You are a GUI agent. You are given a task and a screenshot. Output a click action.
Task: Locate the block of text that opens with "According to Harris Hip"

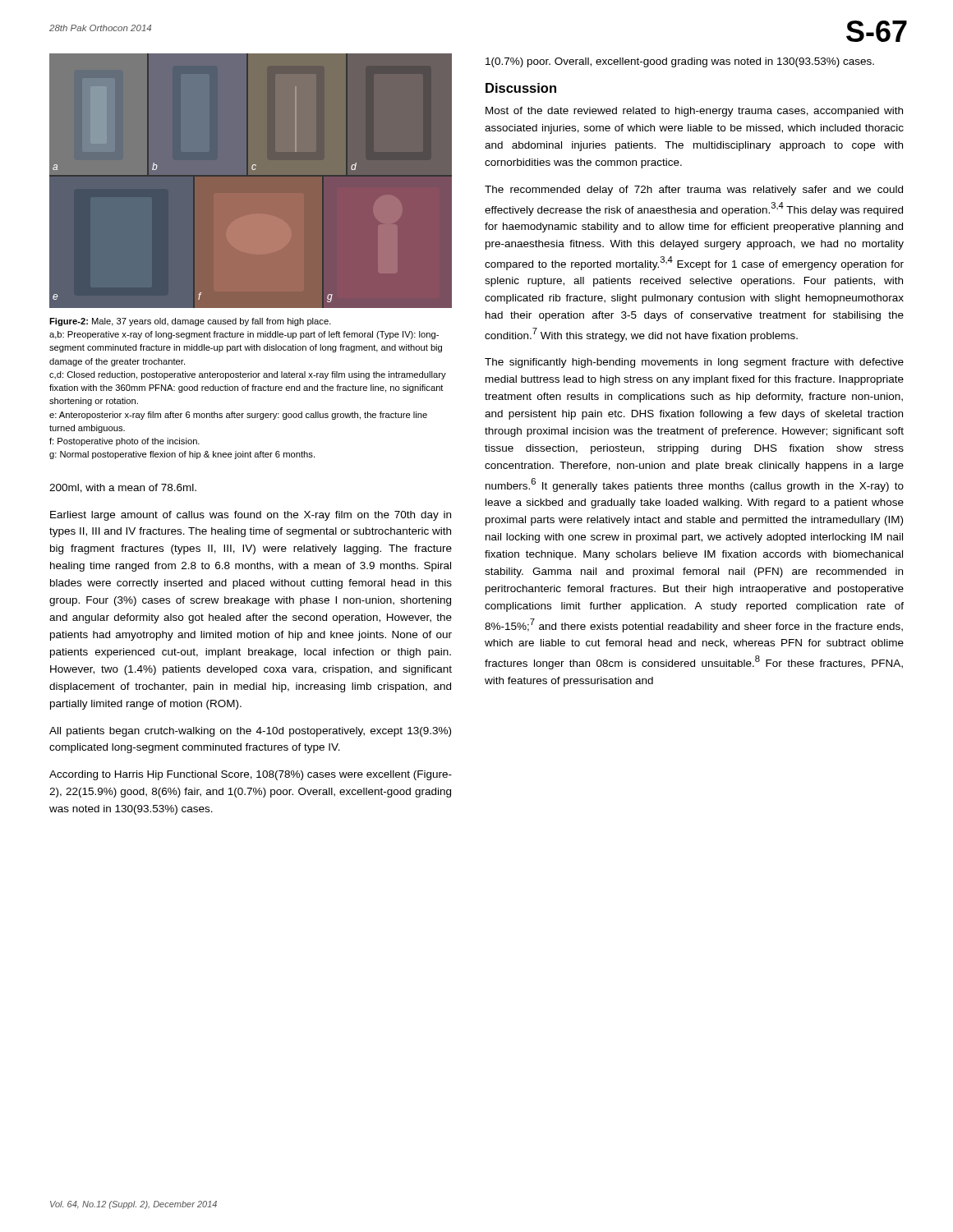coord(251,792)
